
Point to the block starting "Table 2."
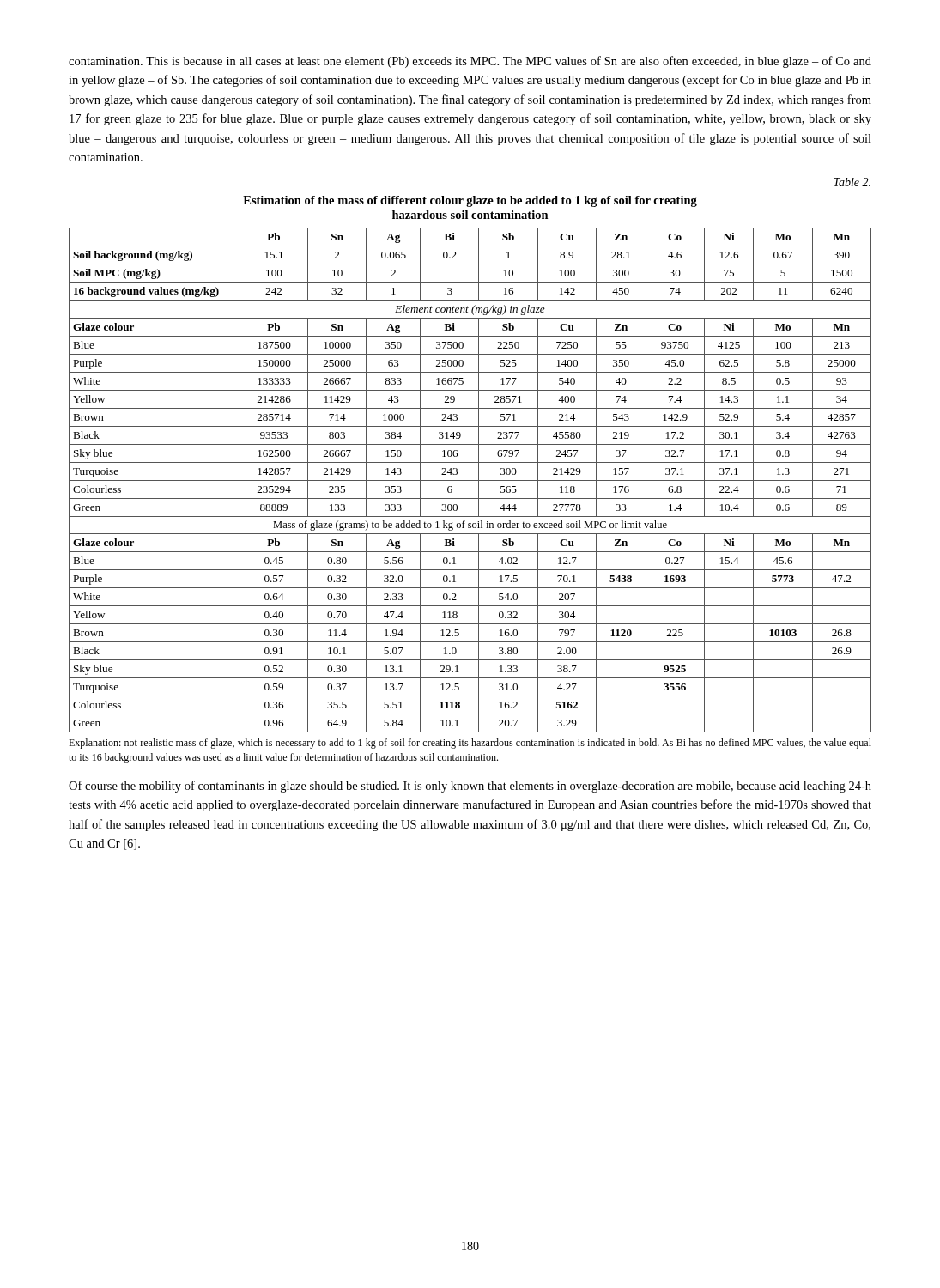[x=852, y=182]
